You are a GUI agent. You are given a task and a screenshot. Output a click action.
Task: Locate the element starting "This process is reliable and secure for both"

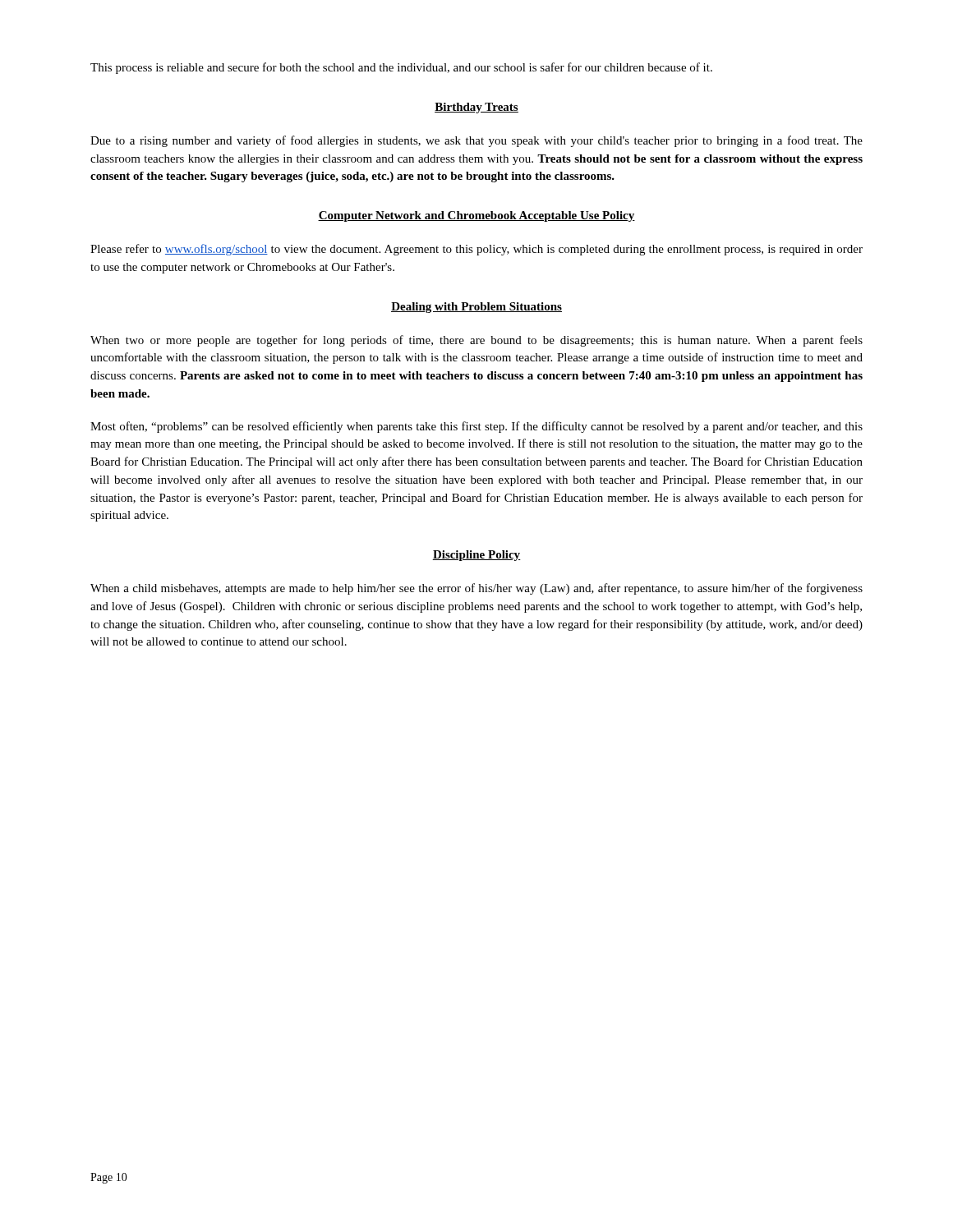402,67
